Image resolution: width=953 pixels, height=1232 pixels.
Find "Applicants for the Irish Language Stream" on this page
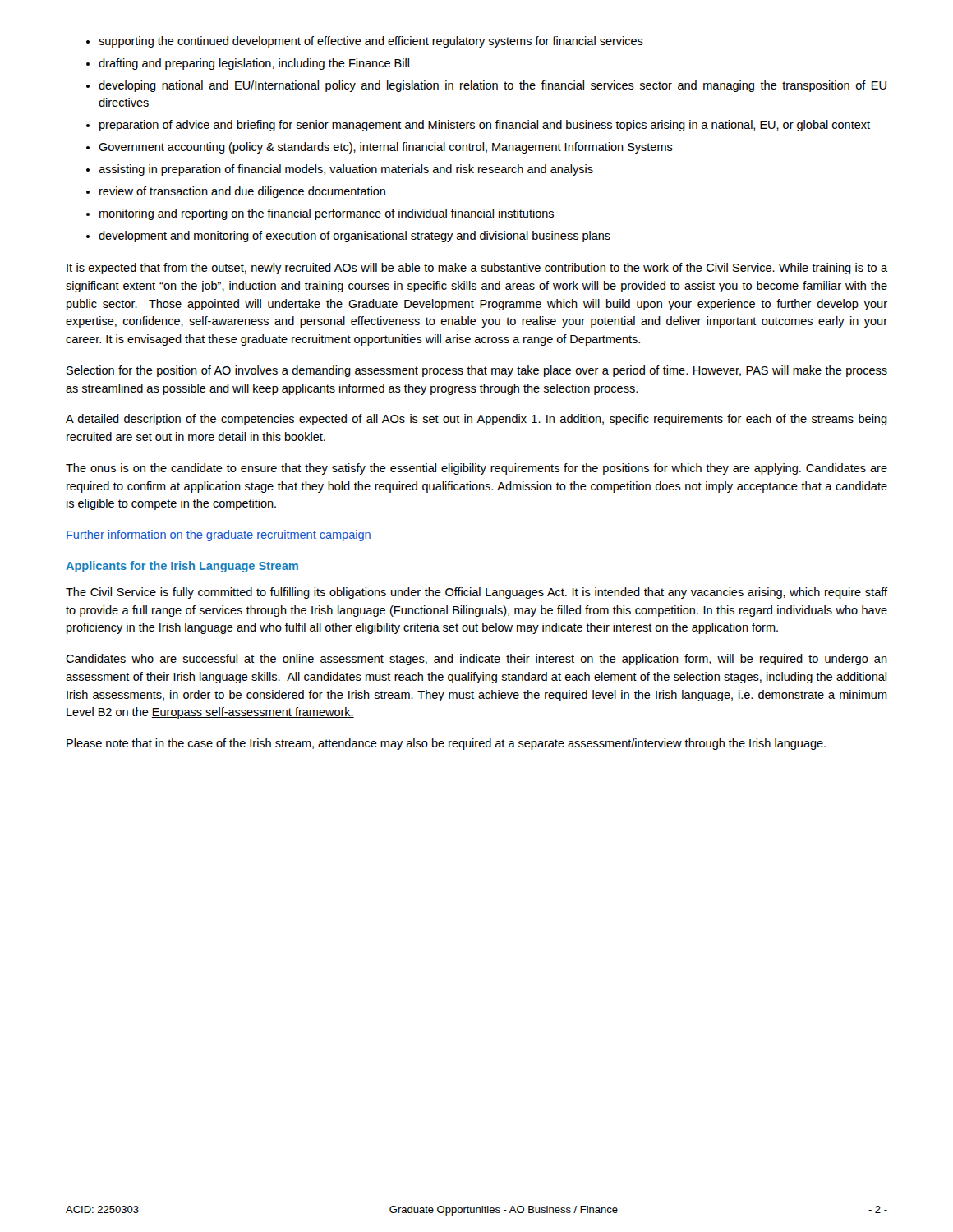click(x=182, y=566)
